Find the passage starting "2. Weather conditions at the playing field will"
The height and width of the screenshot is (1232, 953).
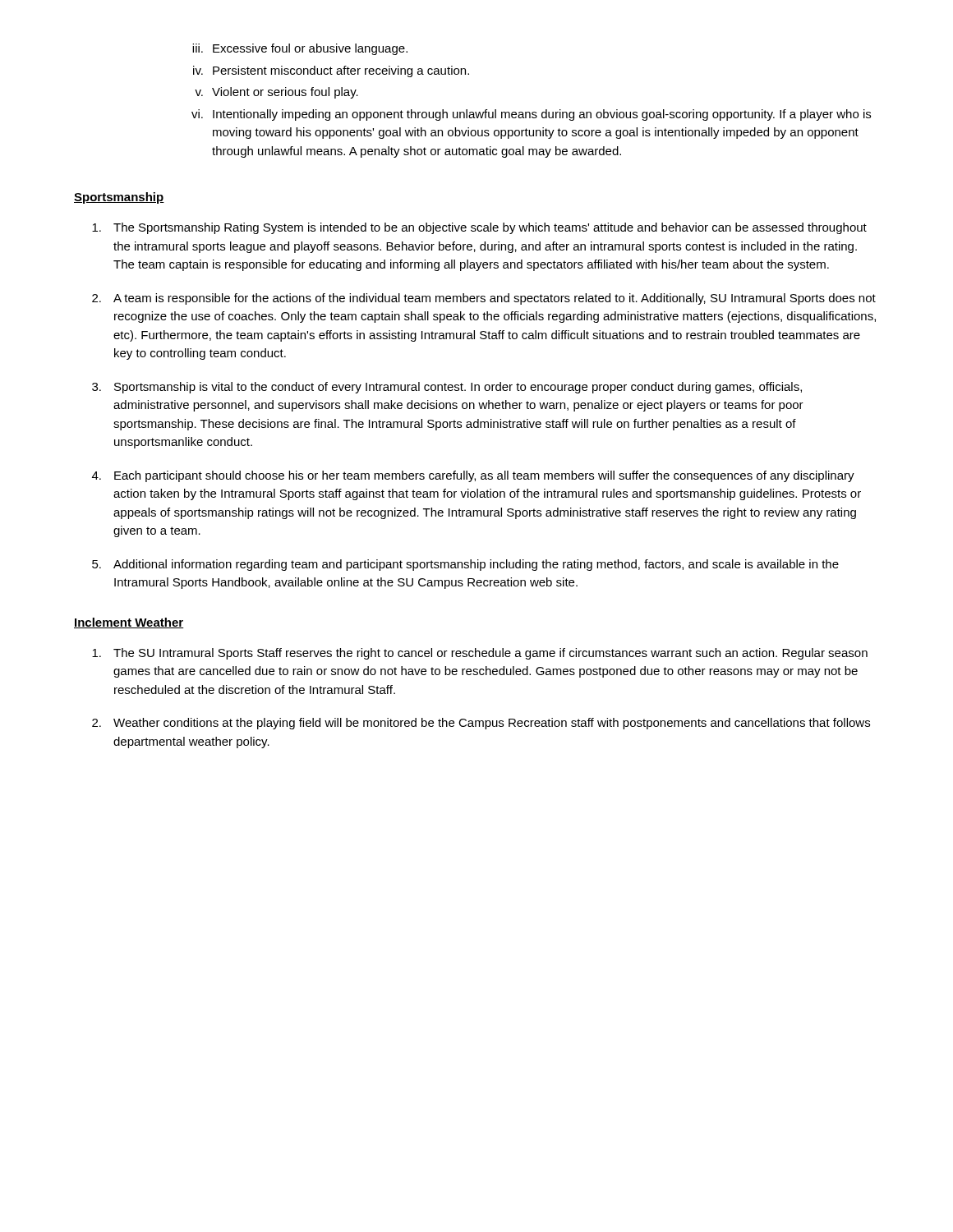476,732
